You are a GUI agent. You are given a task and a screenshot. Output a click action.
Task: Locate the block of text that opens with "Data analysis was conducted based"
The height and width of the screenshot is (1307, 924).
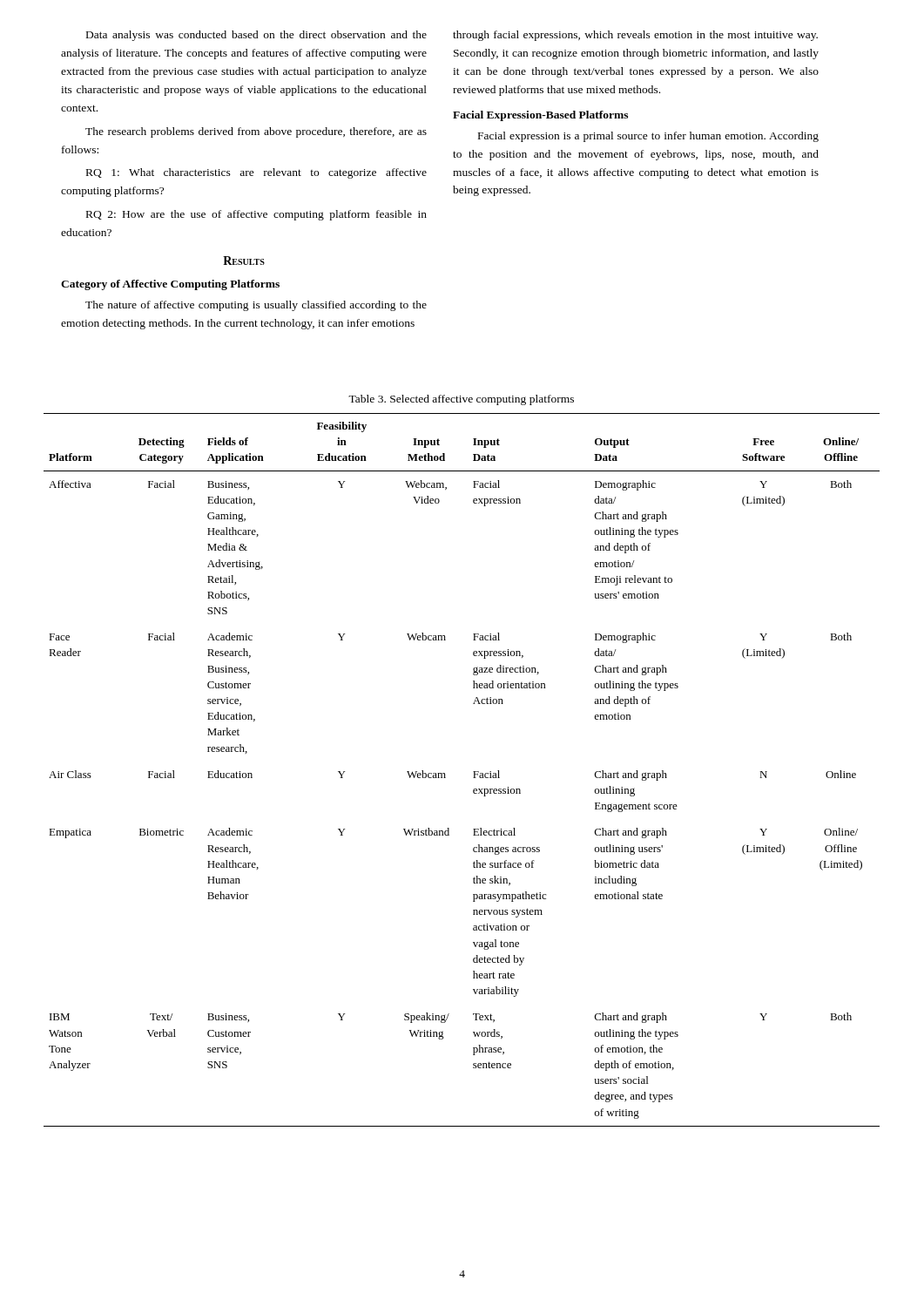[x=244, y=134]
